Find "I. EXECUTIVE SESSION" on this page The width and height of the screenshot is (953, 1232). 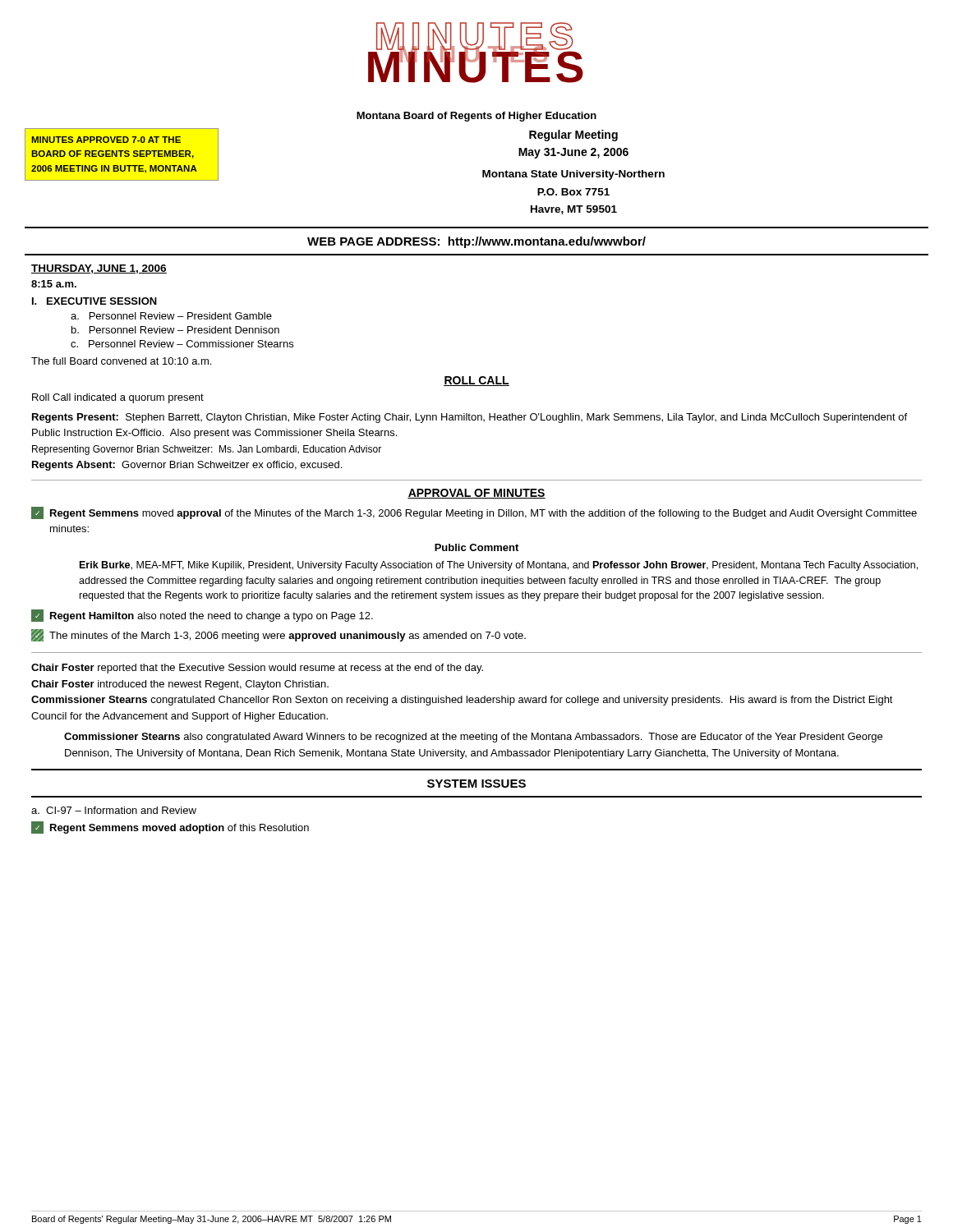[x=94, y=301]
